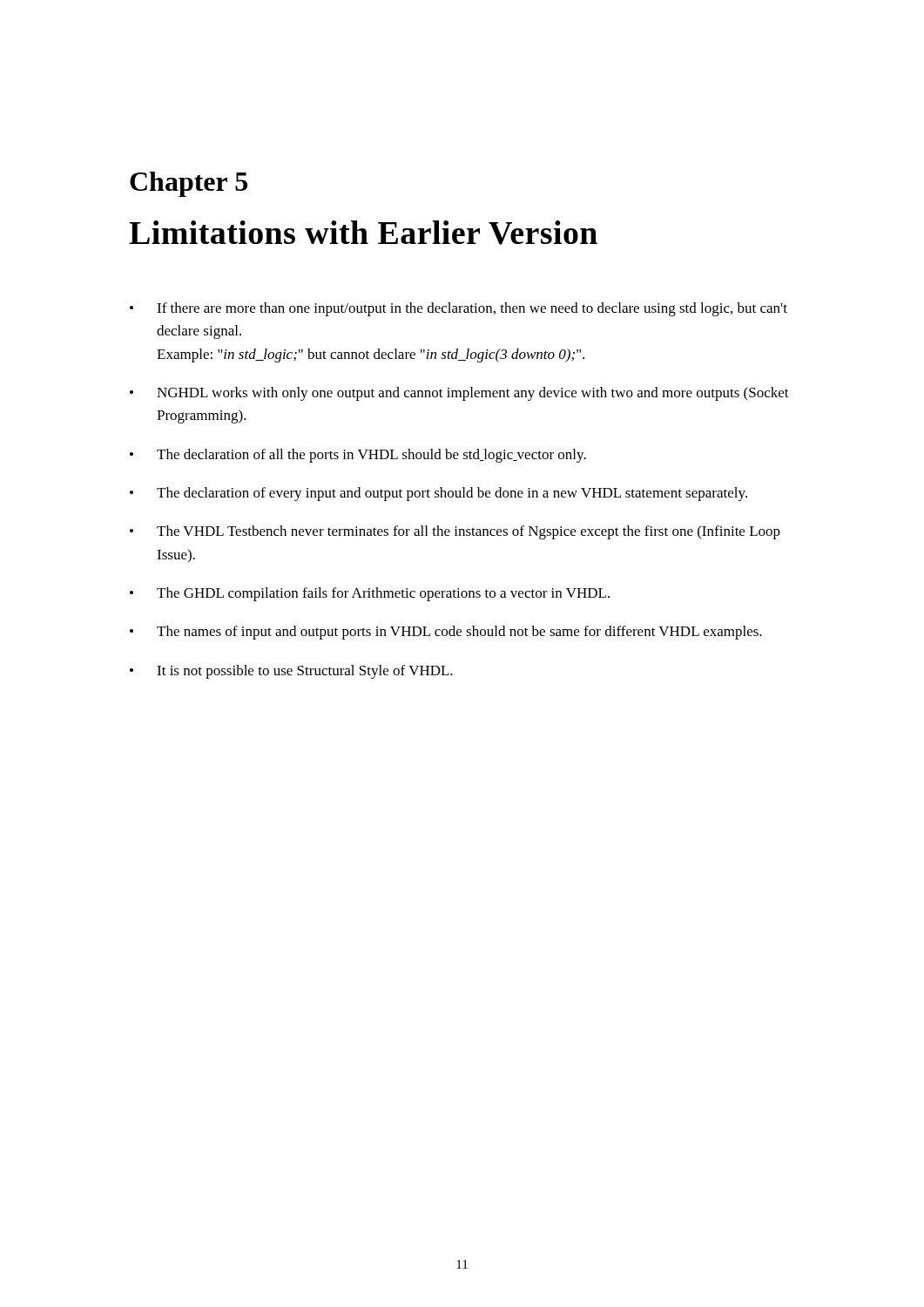This screenshot has width=924, height=1307.
Task: Locate the block of text that opens with "• The VHDL Testbench never terminates for all"
Action: 462,544
